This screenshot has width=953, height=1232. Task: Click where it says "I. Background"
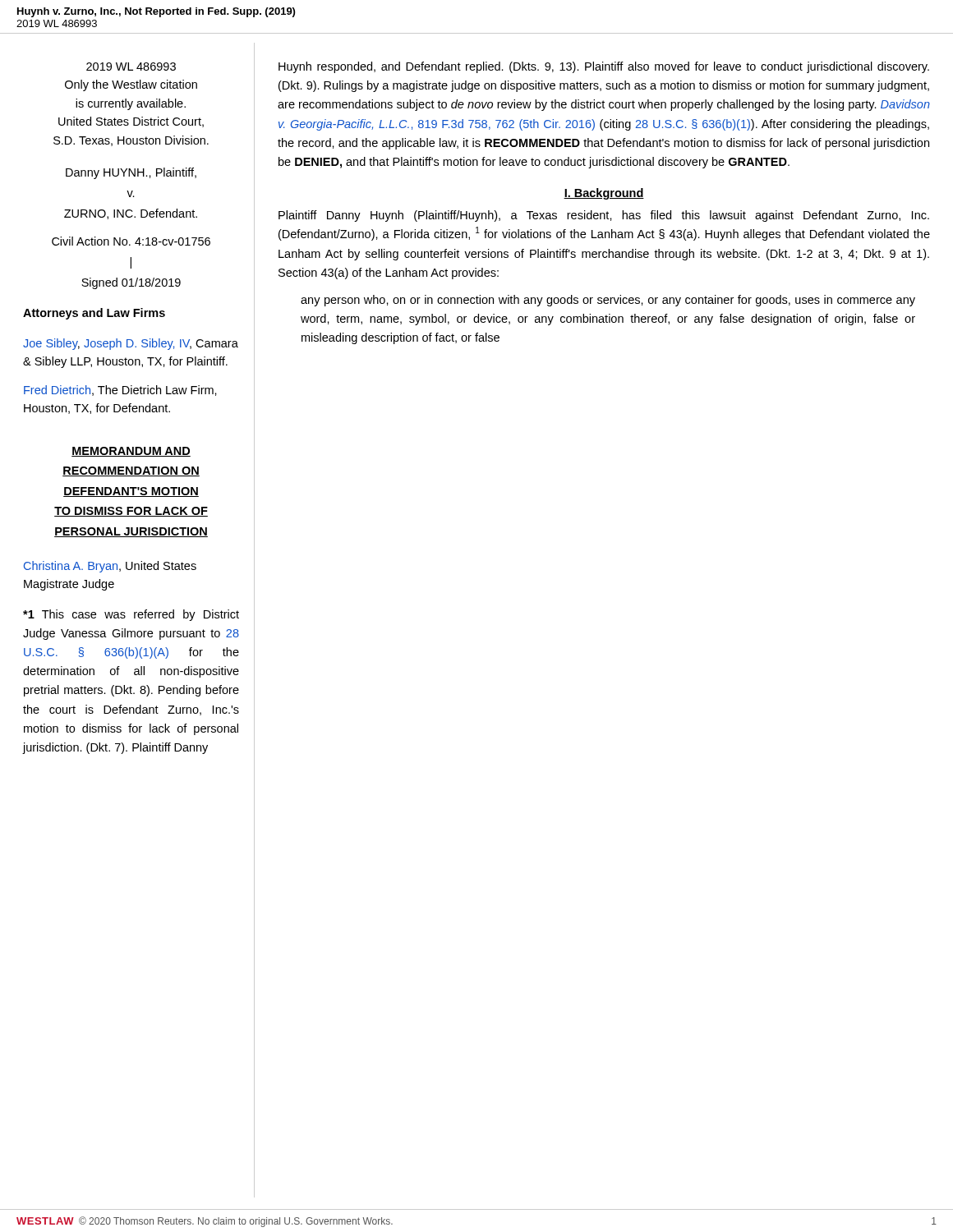click(x=604, y=193)
